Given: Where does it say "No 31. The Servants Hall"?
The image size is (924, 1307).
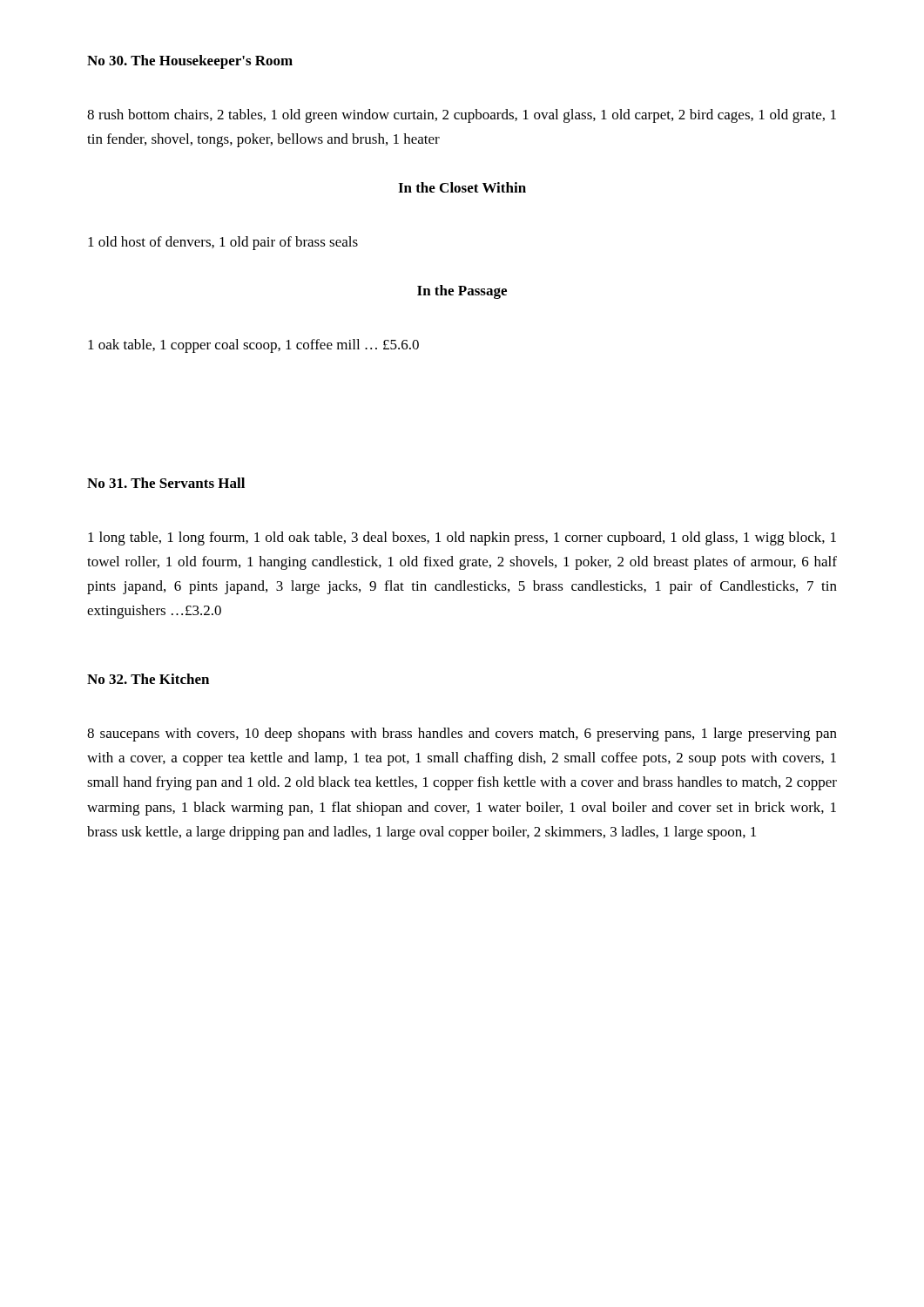Looking at the screenshot, I should 166,483.
